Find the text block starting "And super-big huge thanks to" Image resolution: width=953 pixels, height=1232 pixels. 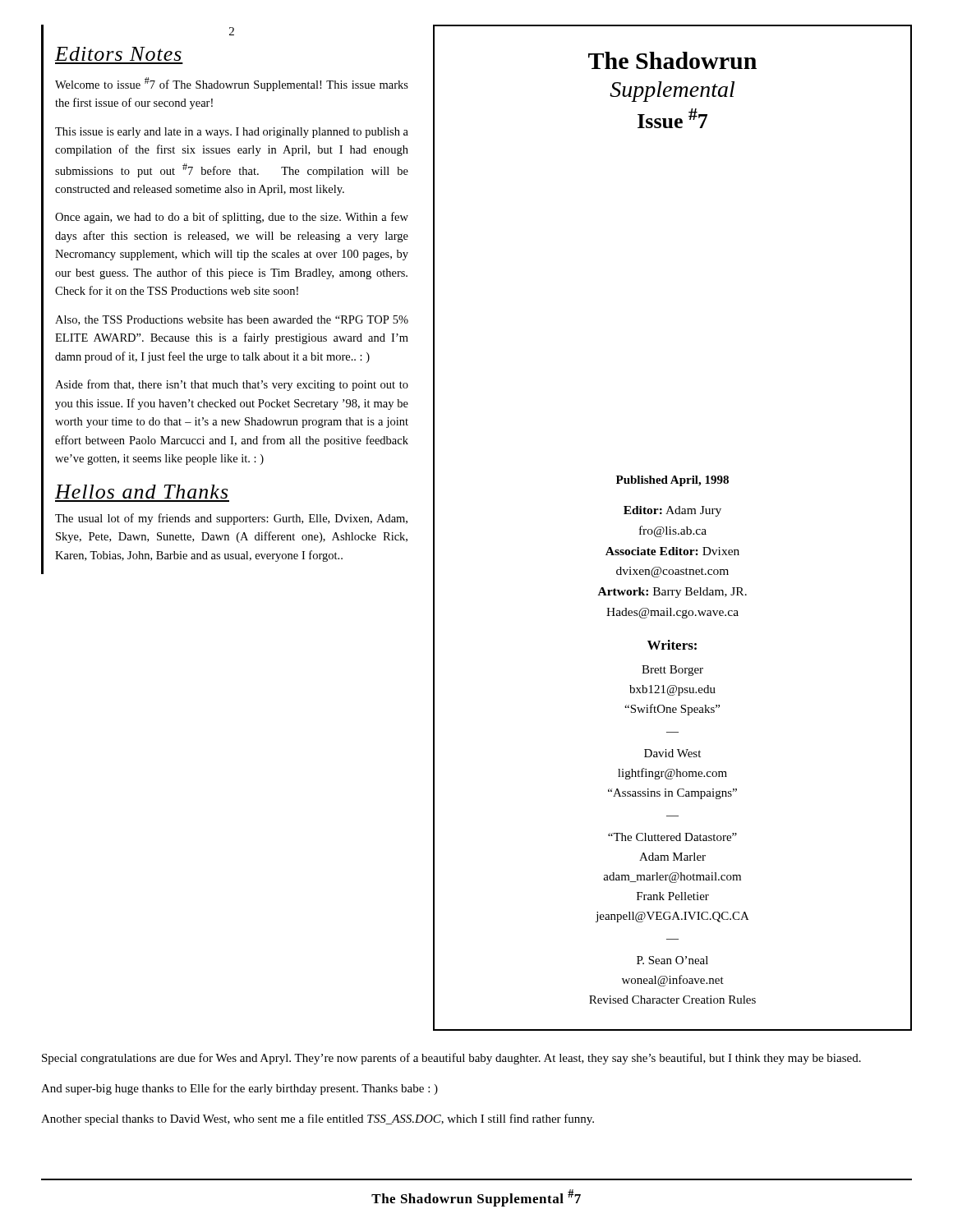click(x=239, y=1089)
